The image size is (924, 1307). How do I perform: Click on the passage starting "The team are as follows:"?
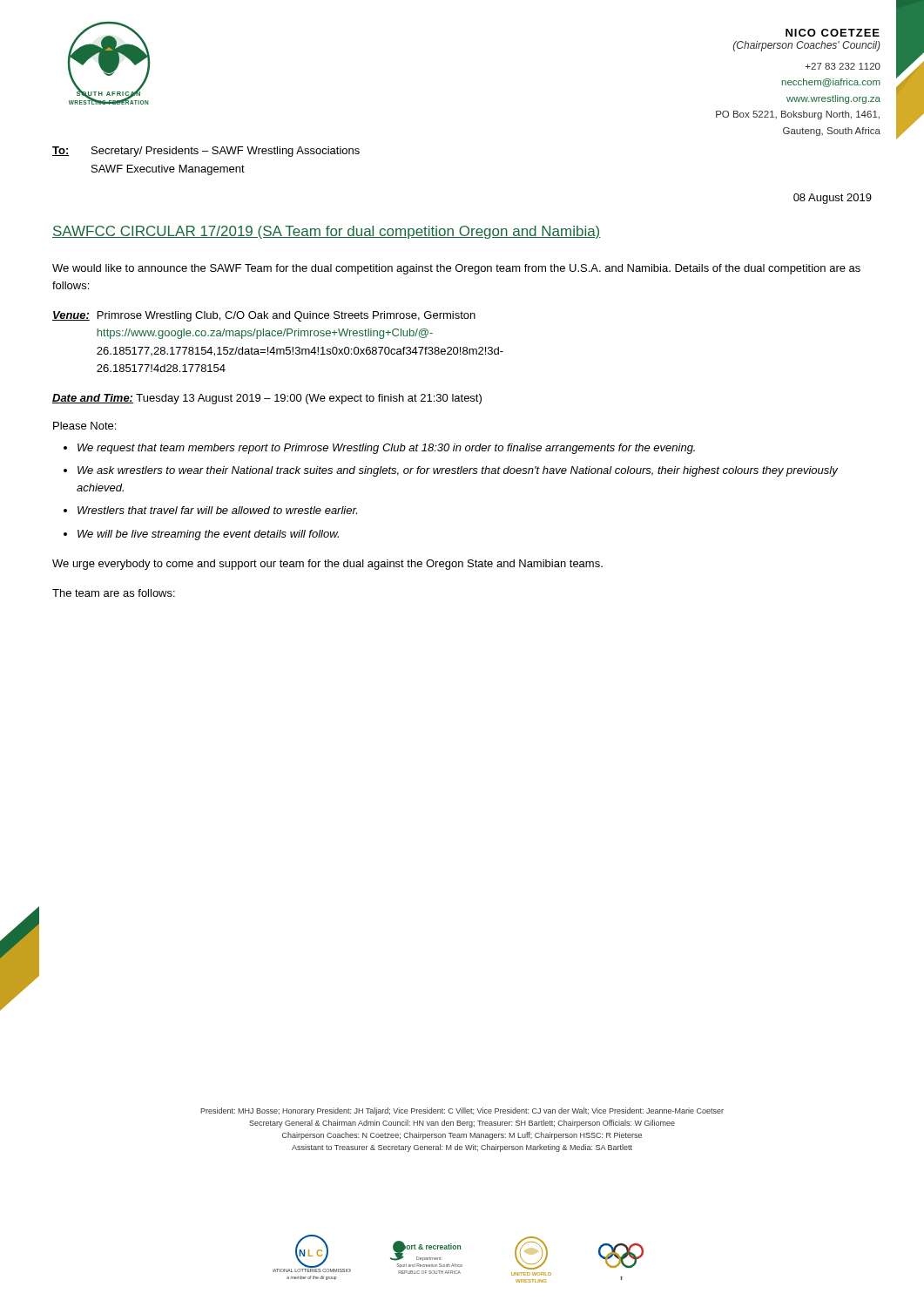tap(114, 593)
